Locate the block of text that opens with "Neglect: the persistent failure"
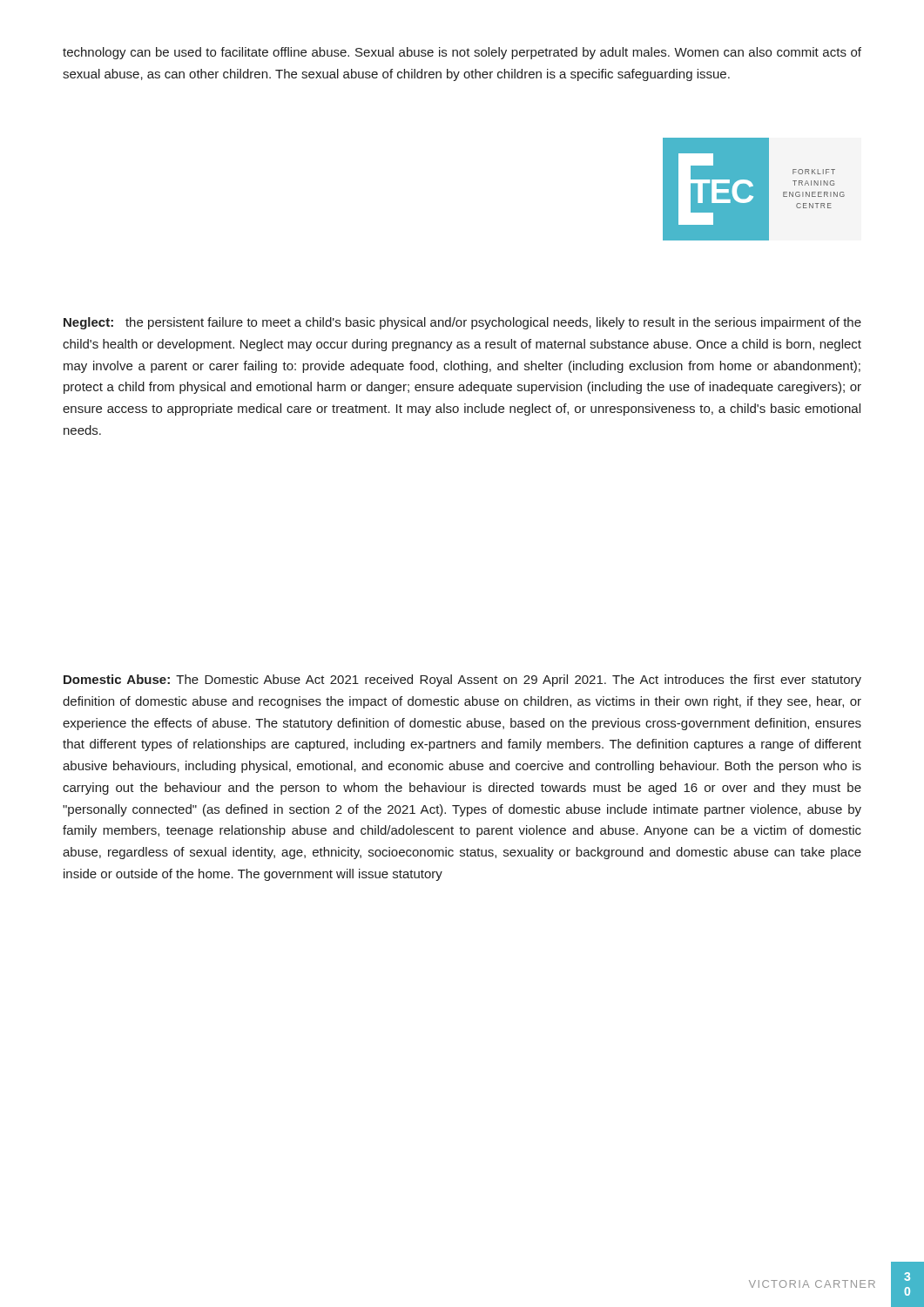The height and width of the screenshot is (1307, 924). click(x=462, y=376)
